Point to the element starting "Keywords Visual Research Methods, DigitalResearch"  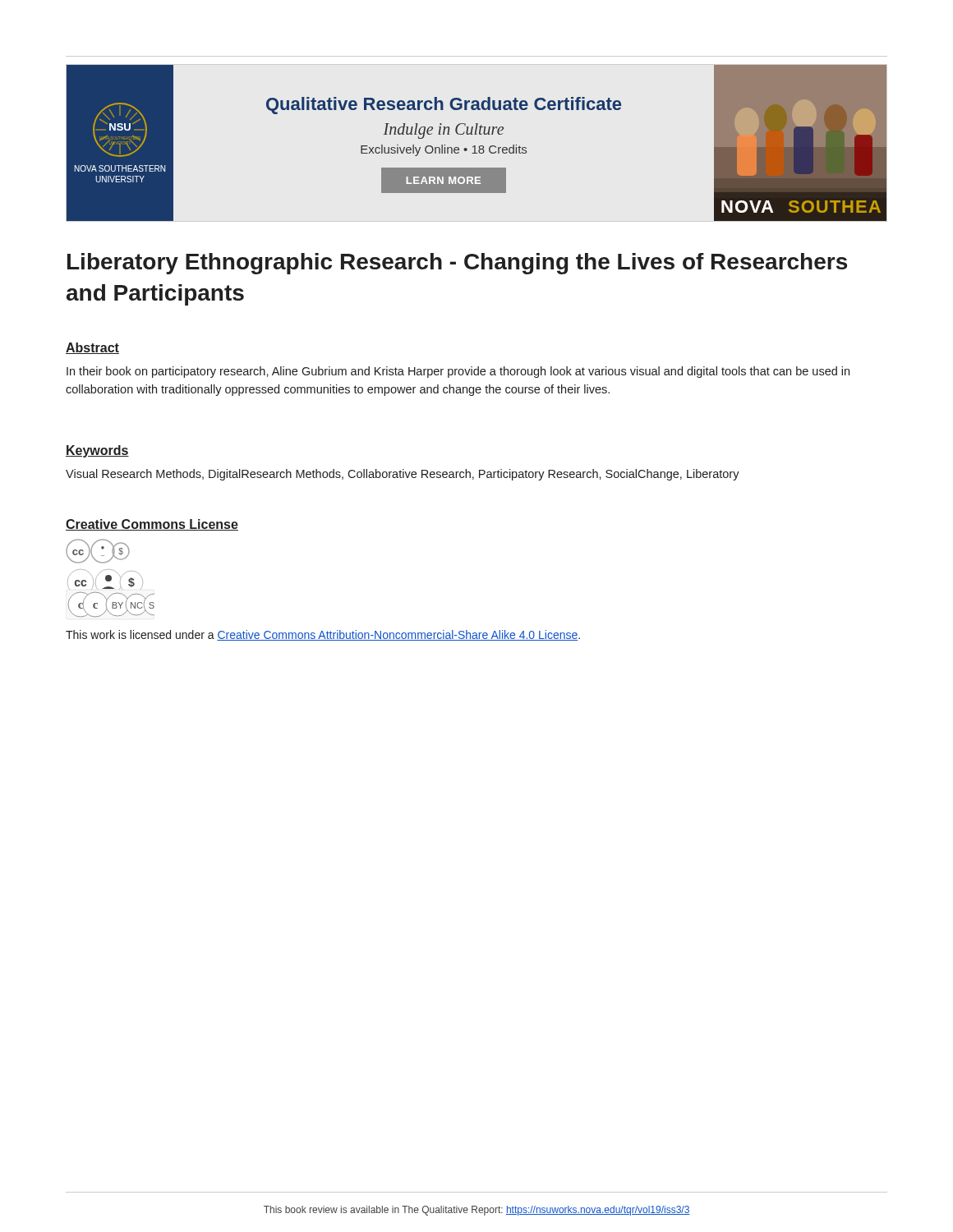pyautogui.click(x=476, y=463)
